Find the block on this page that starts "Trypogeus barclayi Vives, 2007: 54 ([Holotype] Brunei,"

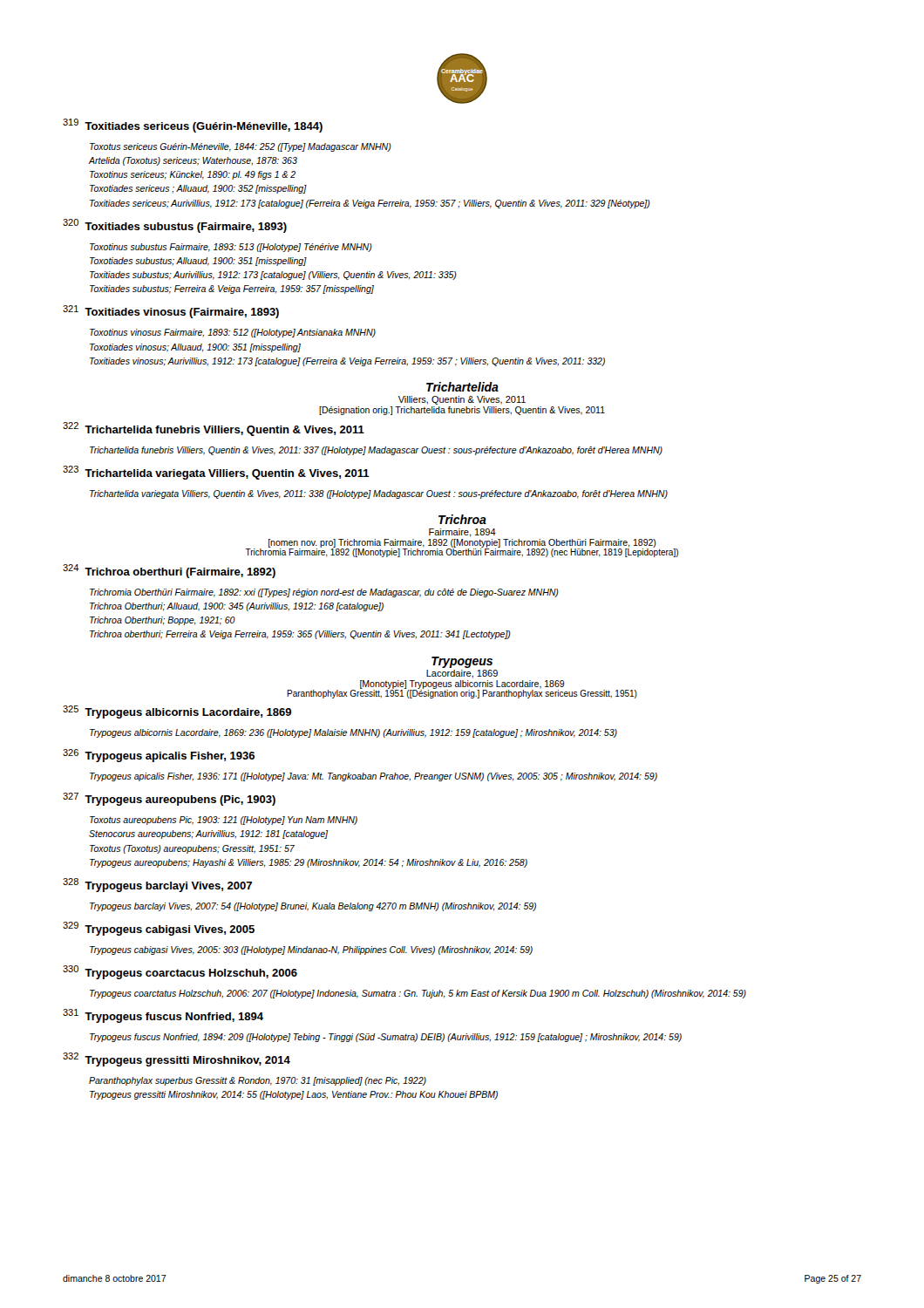313,906
